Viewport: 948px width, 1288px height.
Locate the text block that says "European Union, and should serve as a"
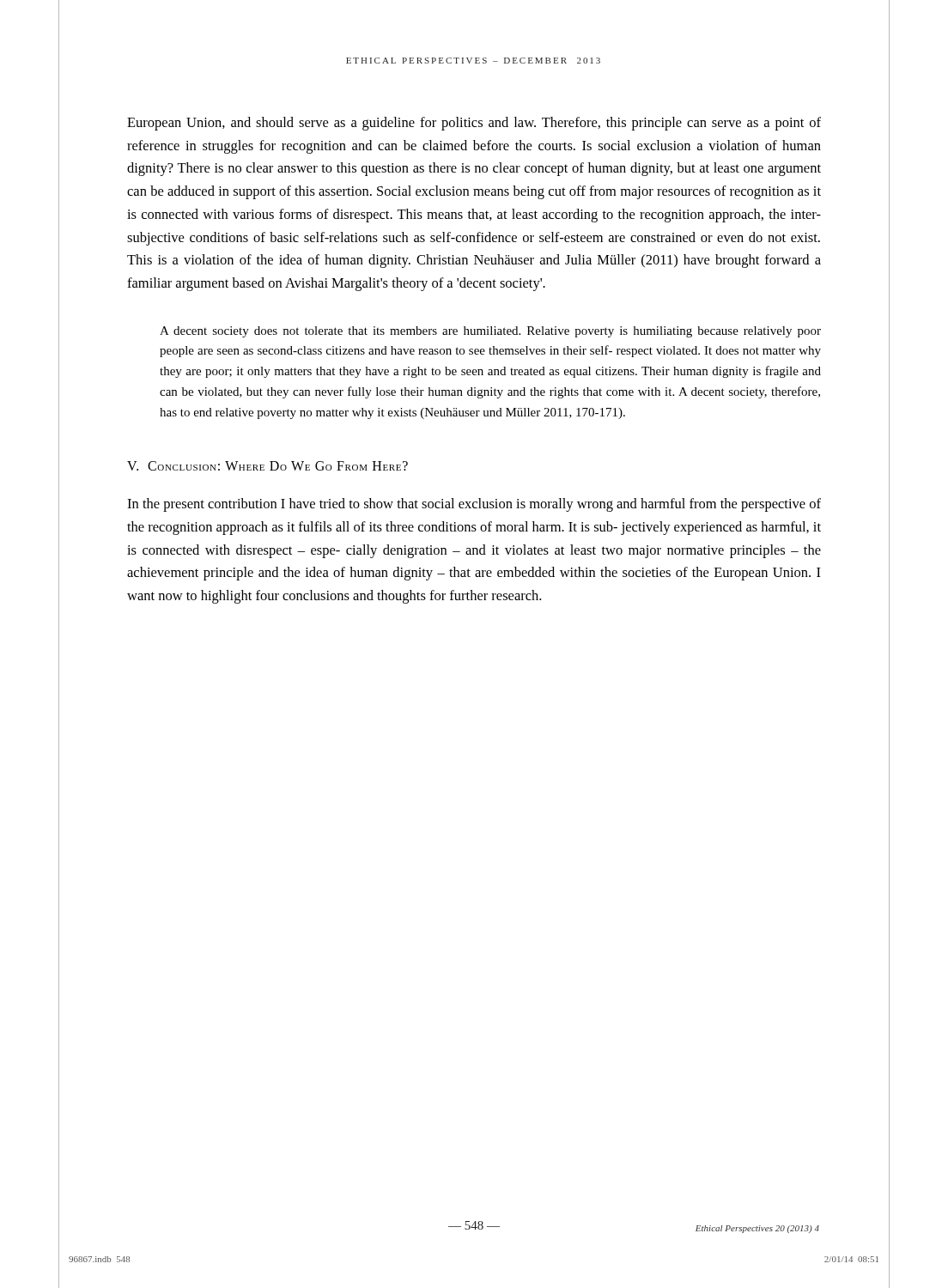tap(474, 203)
